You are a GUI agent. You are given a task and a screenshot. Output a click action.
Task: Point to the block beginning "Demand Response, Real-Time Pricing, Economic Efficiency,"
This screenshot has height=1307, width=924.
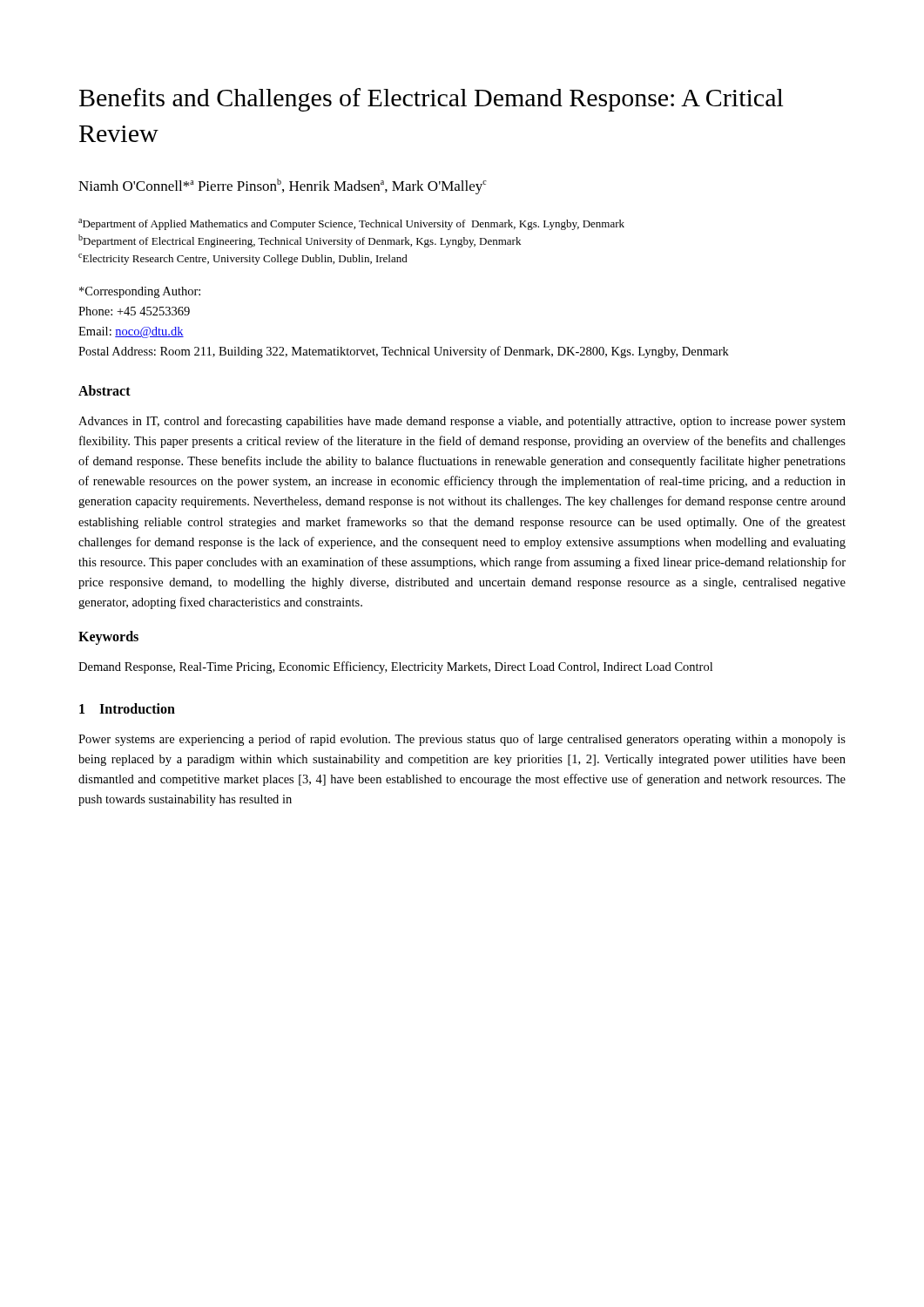[x=396, y=666]
